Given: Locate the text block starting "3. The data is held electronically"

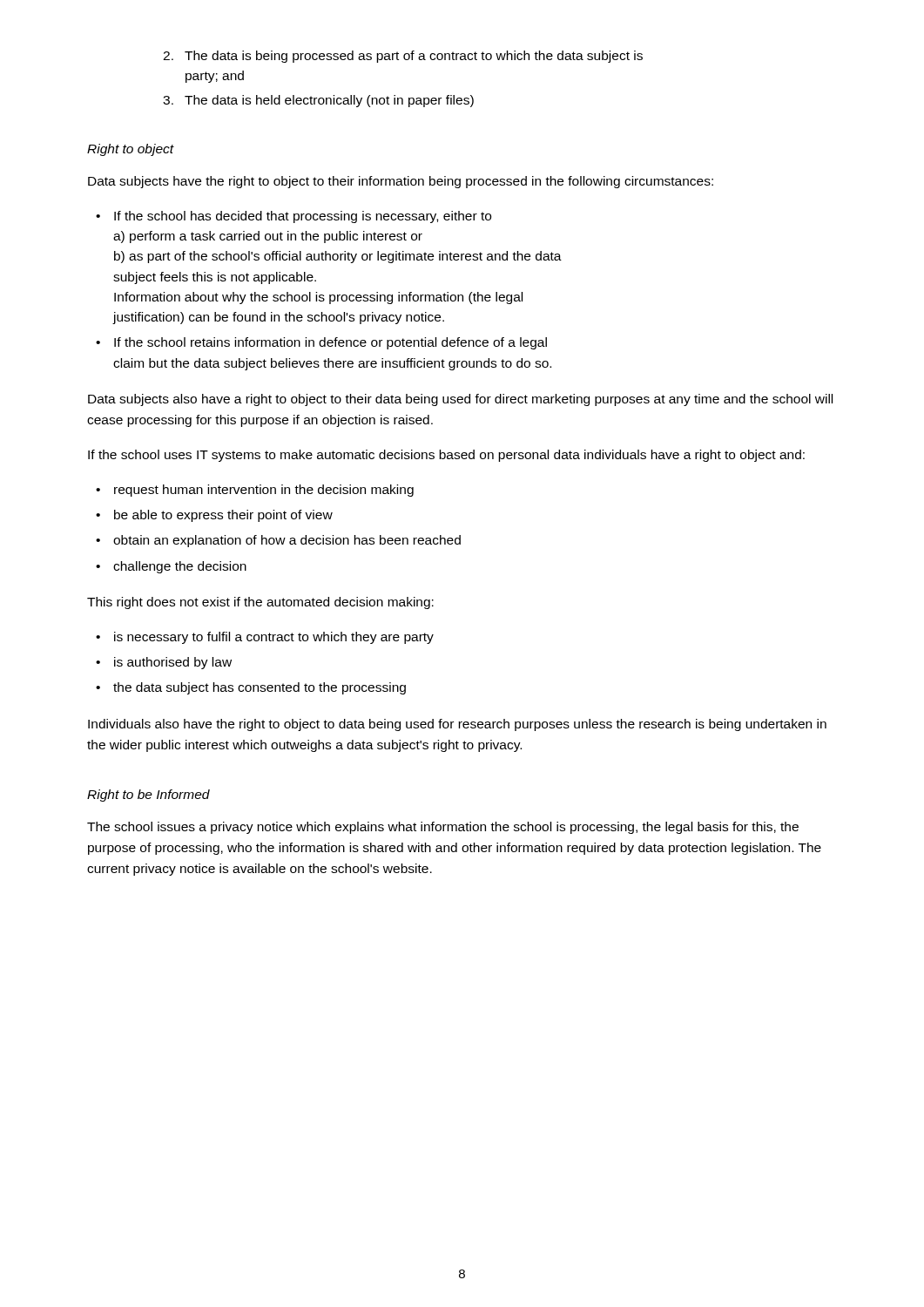Looking at the screenshot, I should (x=318, y=101).
